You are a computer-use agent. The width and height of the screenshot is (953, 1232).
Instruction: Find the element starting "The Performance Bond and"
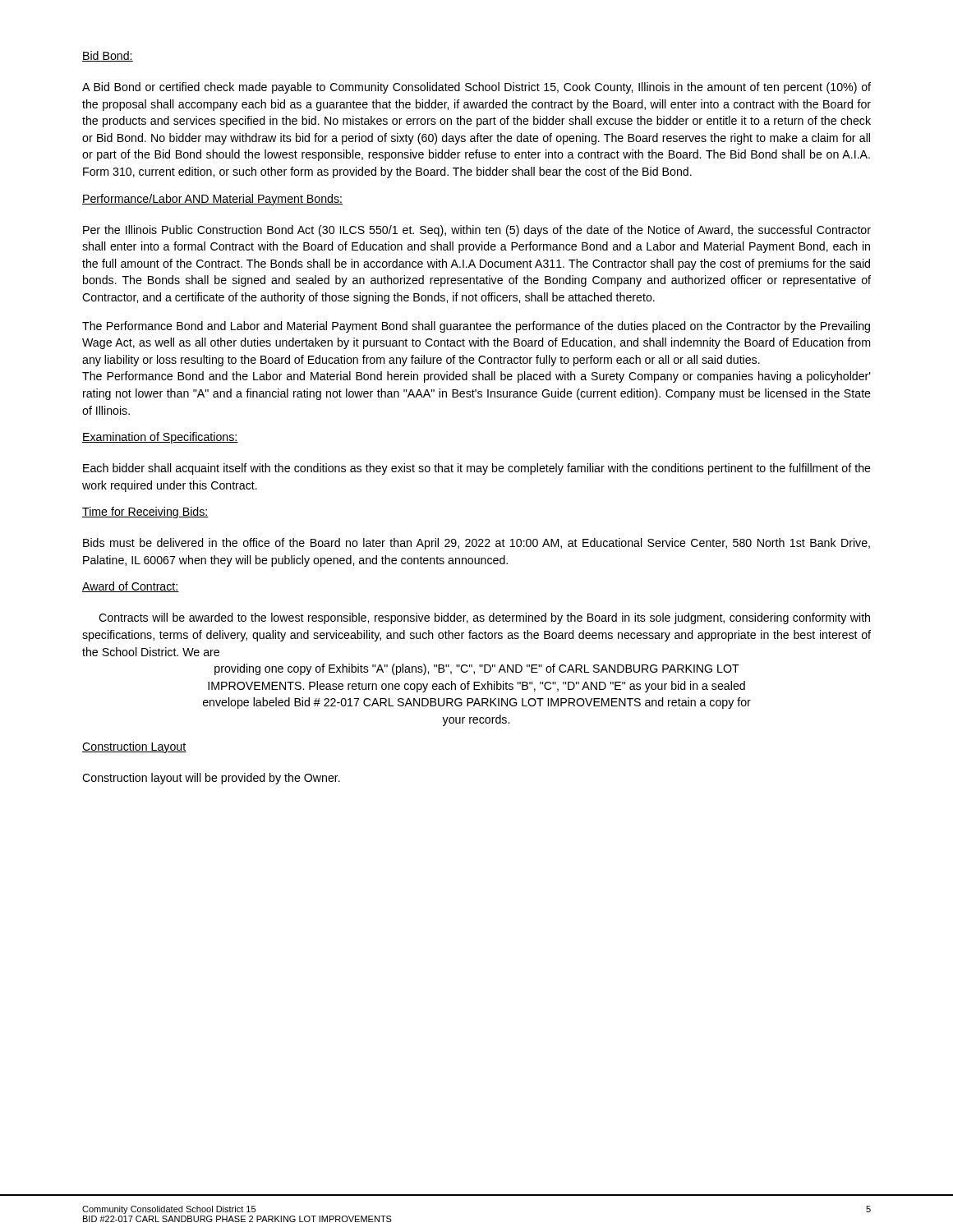coord(476,368)
